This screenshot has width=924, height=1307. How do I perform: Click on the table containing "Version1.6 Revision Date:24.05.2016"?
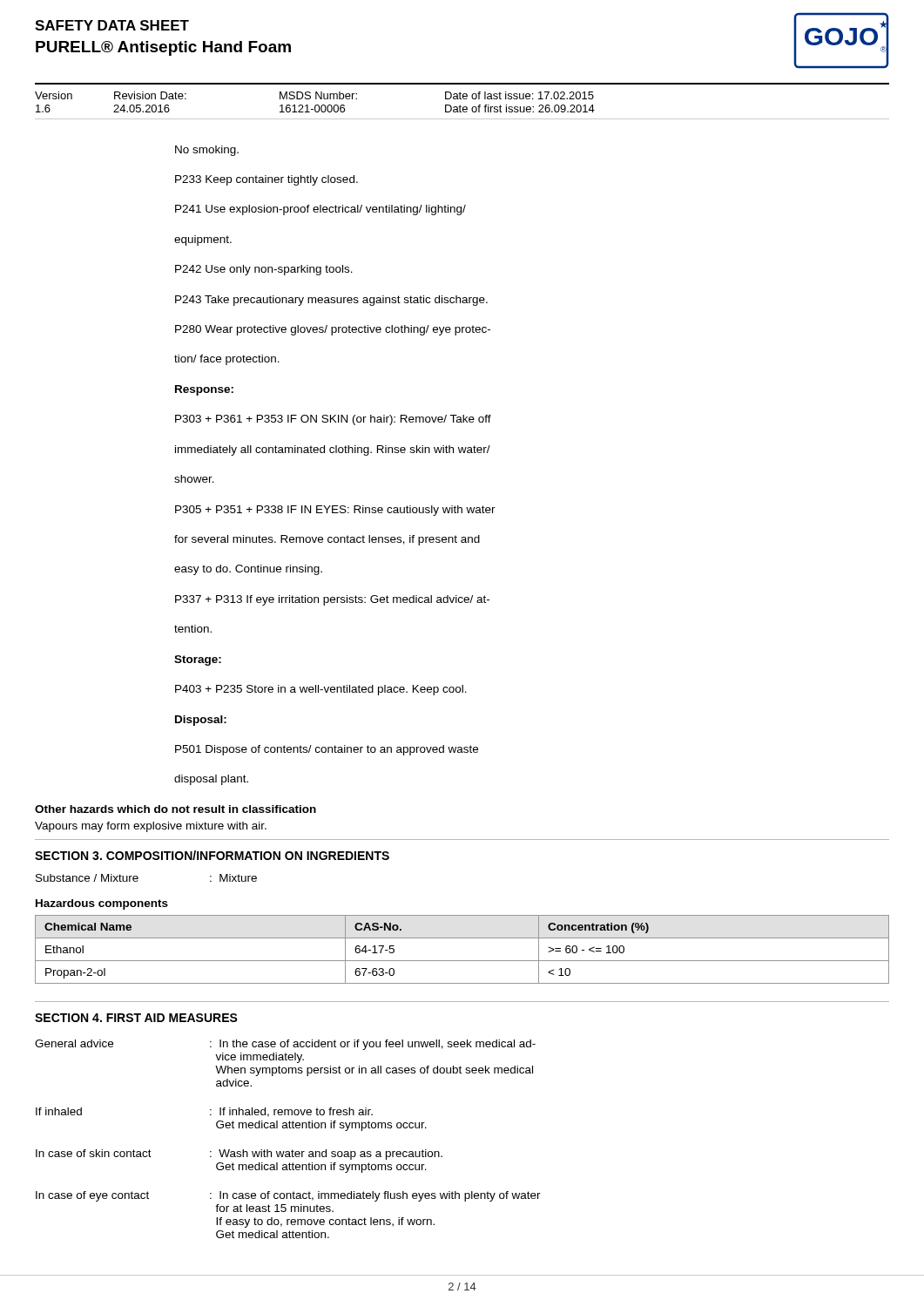(462, 101)
